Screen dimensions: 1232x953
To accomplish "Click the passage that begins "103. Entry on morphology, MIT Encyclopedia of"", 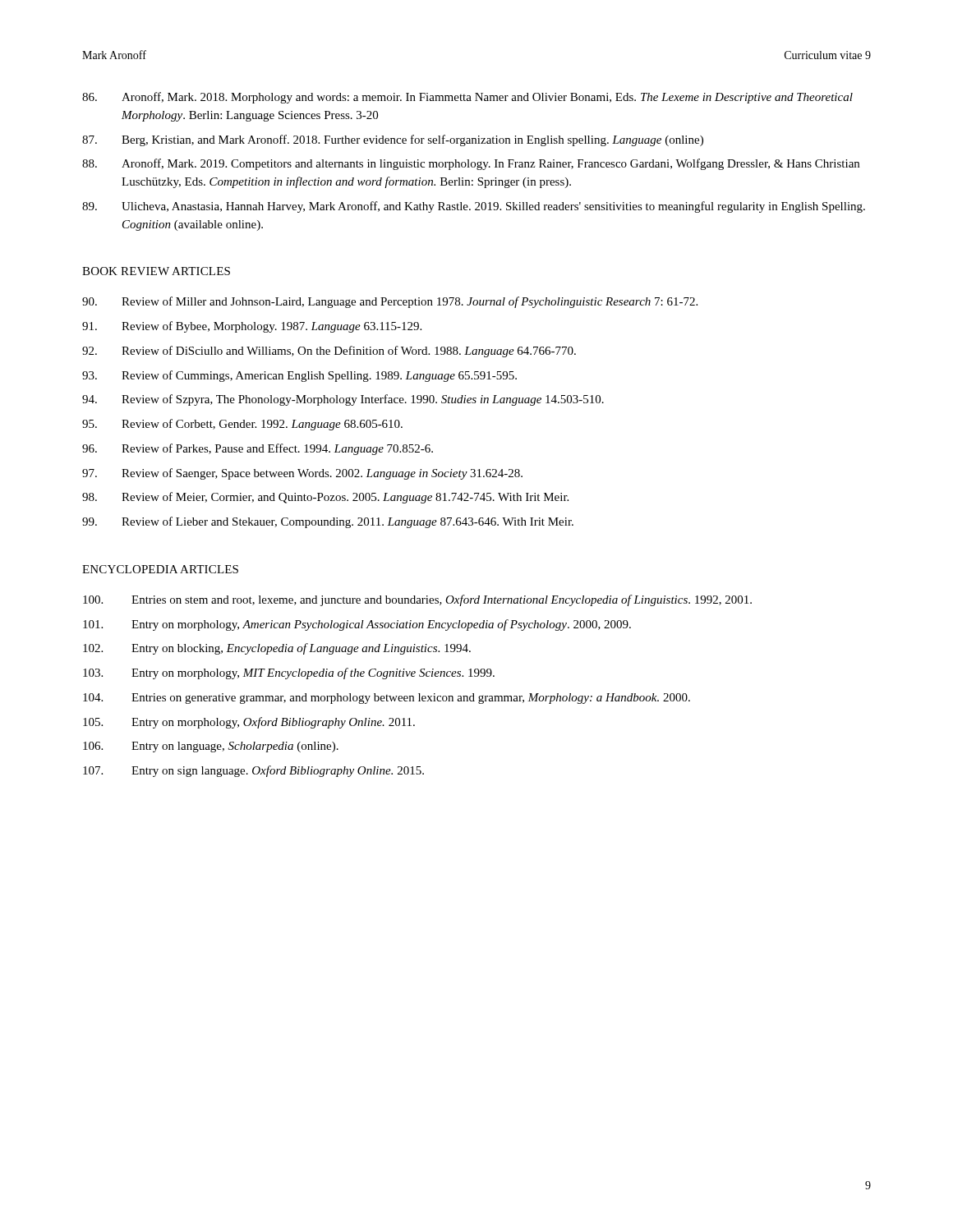I will [476, 673].
